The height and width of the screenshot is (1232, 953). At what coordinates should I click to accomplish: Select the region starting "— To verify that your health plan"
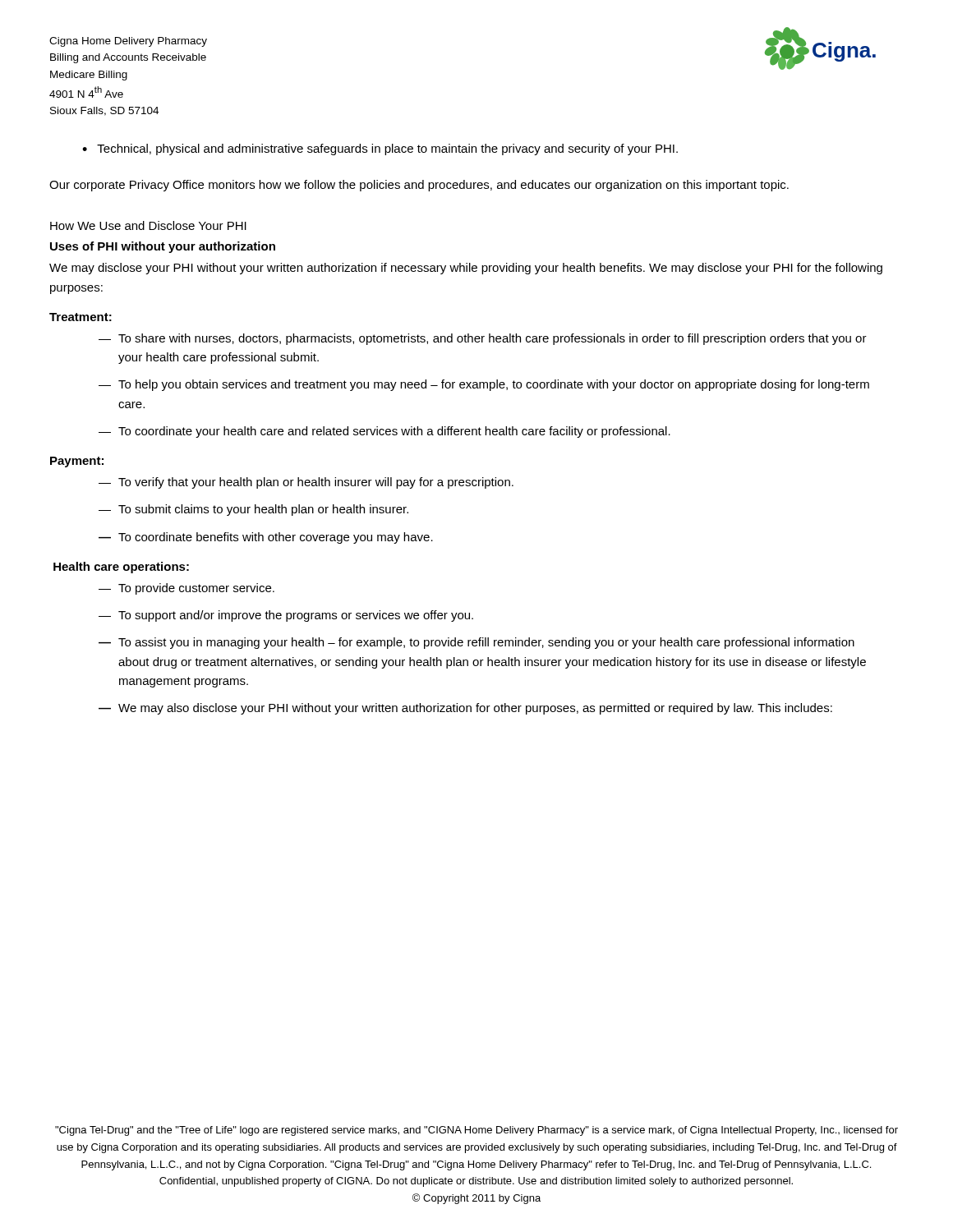[x=493, y=482]
